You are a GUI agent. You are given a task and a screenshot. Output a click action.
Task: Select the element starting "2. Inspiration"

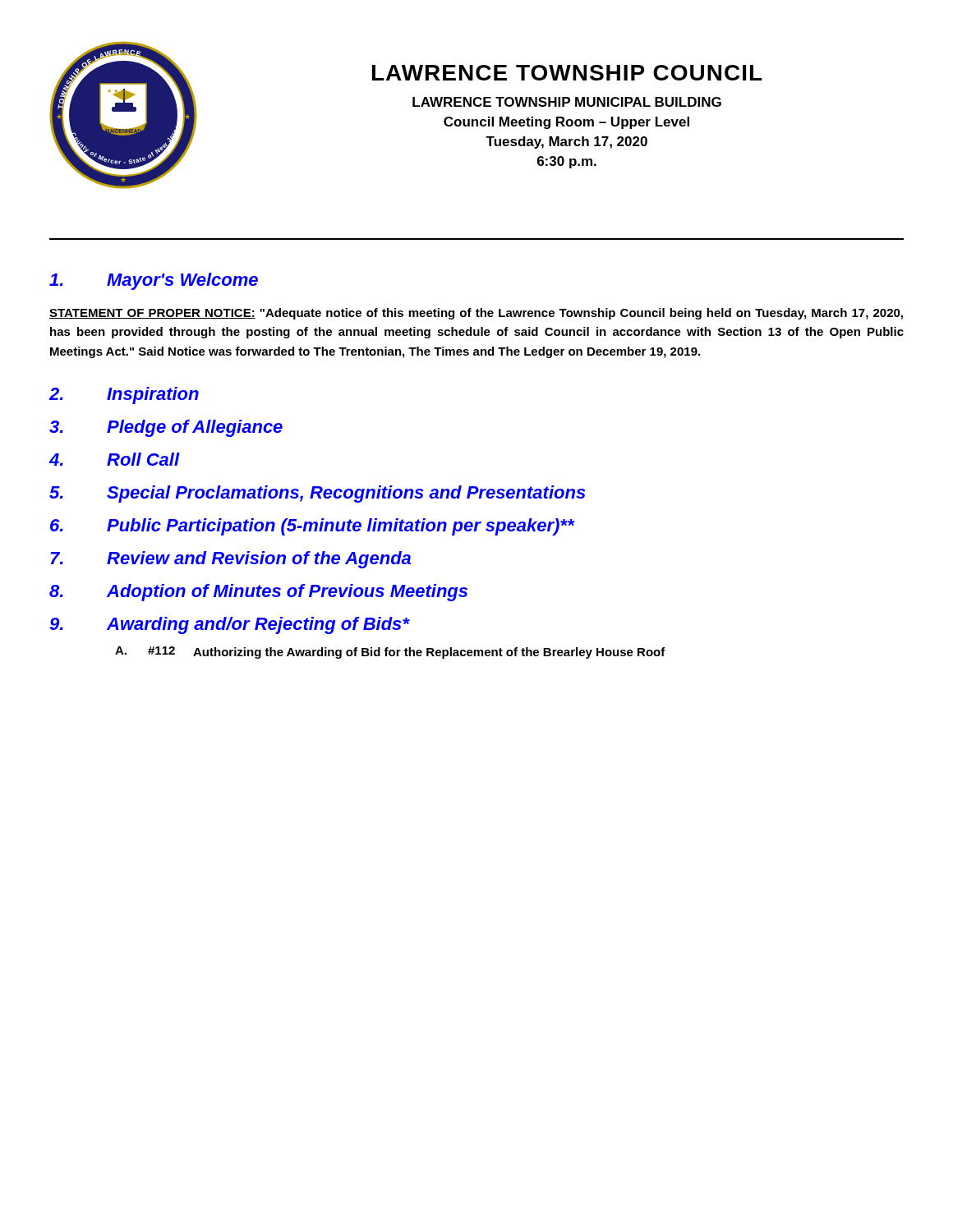[124, 394]
